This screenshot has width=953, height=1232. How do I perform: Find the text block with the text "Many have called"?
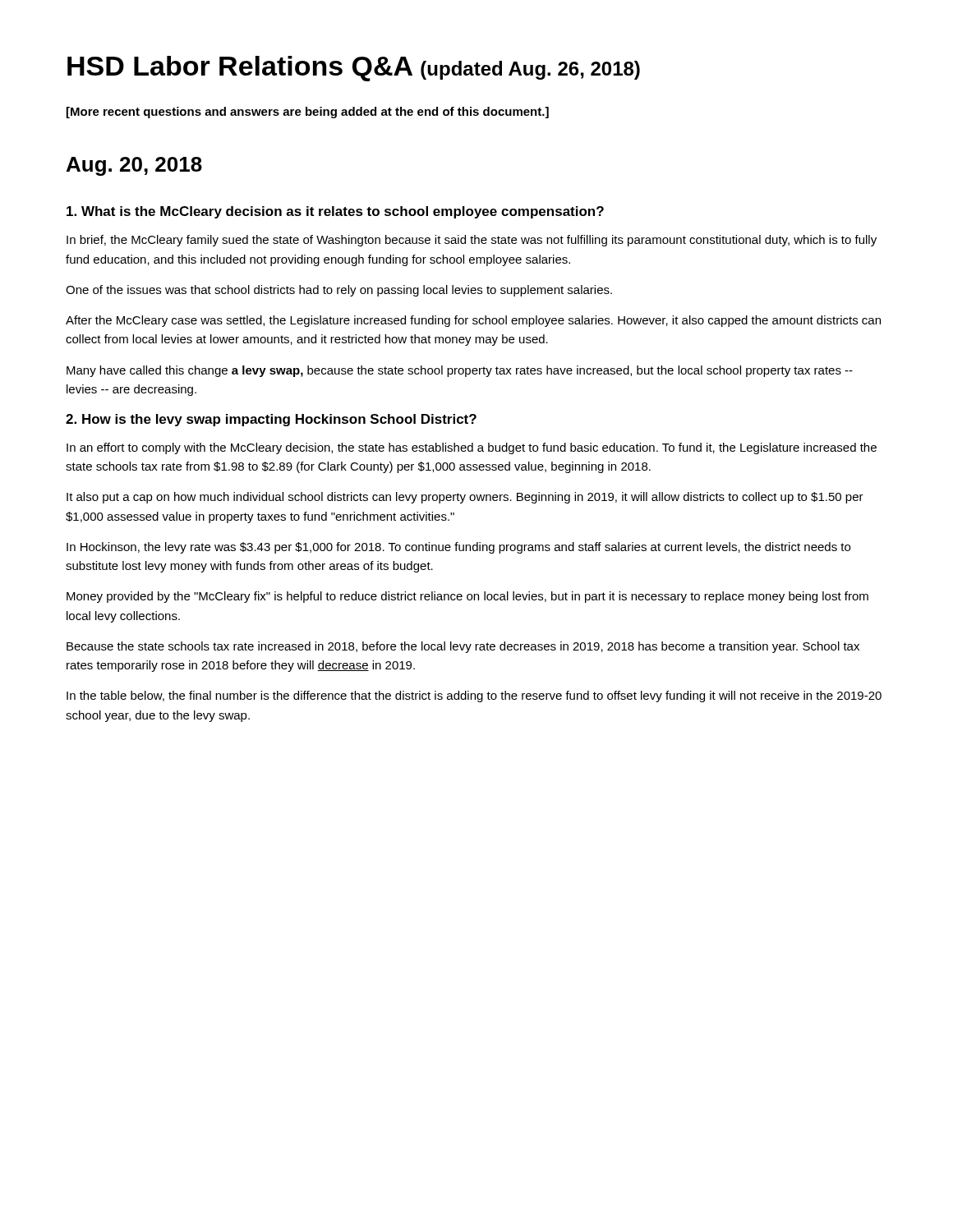(476, 379)
